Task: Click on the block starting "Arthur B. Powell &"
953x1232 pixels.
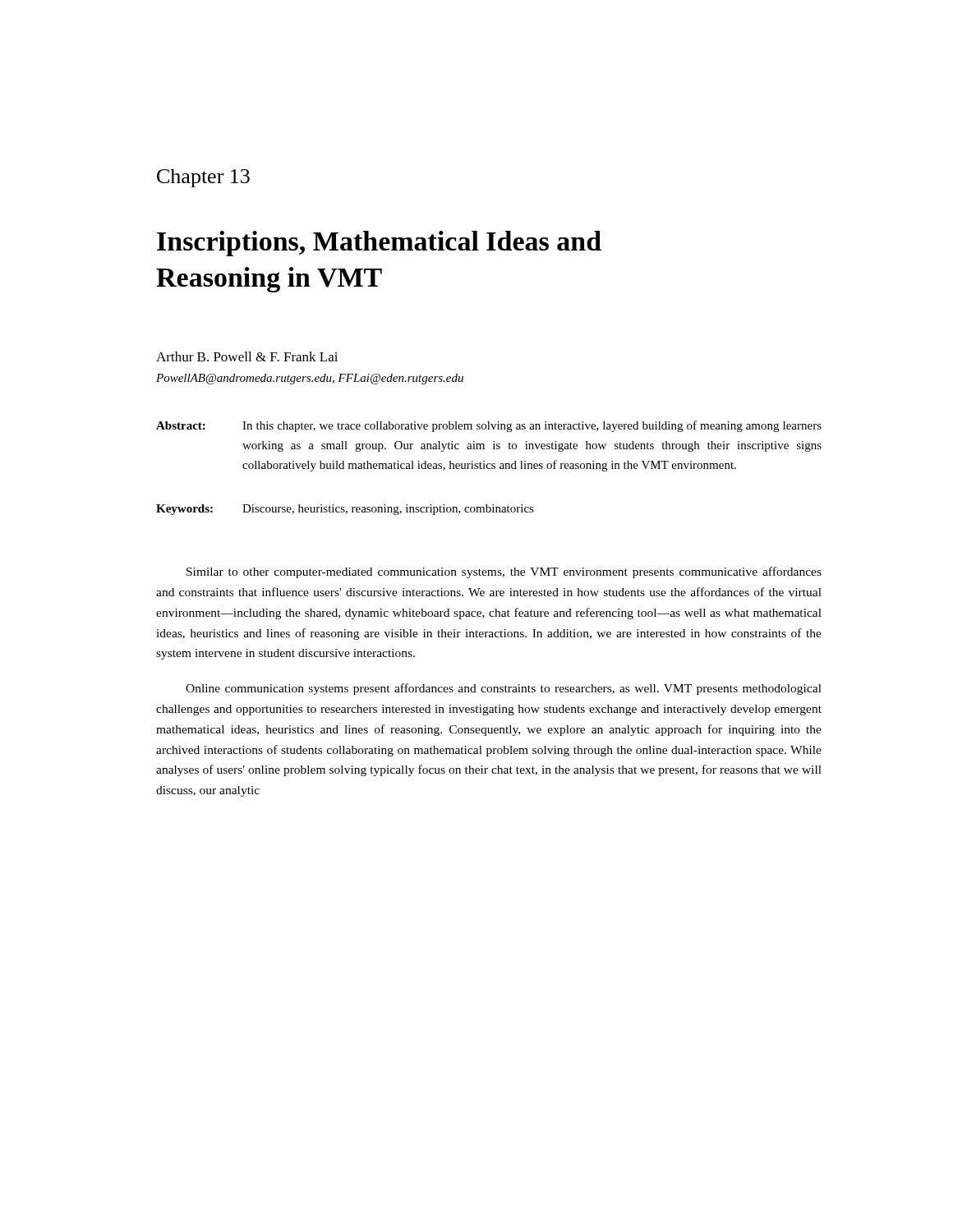Action: point(247,357)
